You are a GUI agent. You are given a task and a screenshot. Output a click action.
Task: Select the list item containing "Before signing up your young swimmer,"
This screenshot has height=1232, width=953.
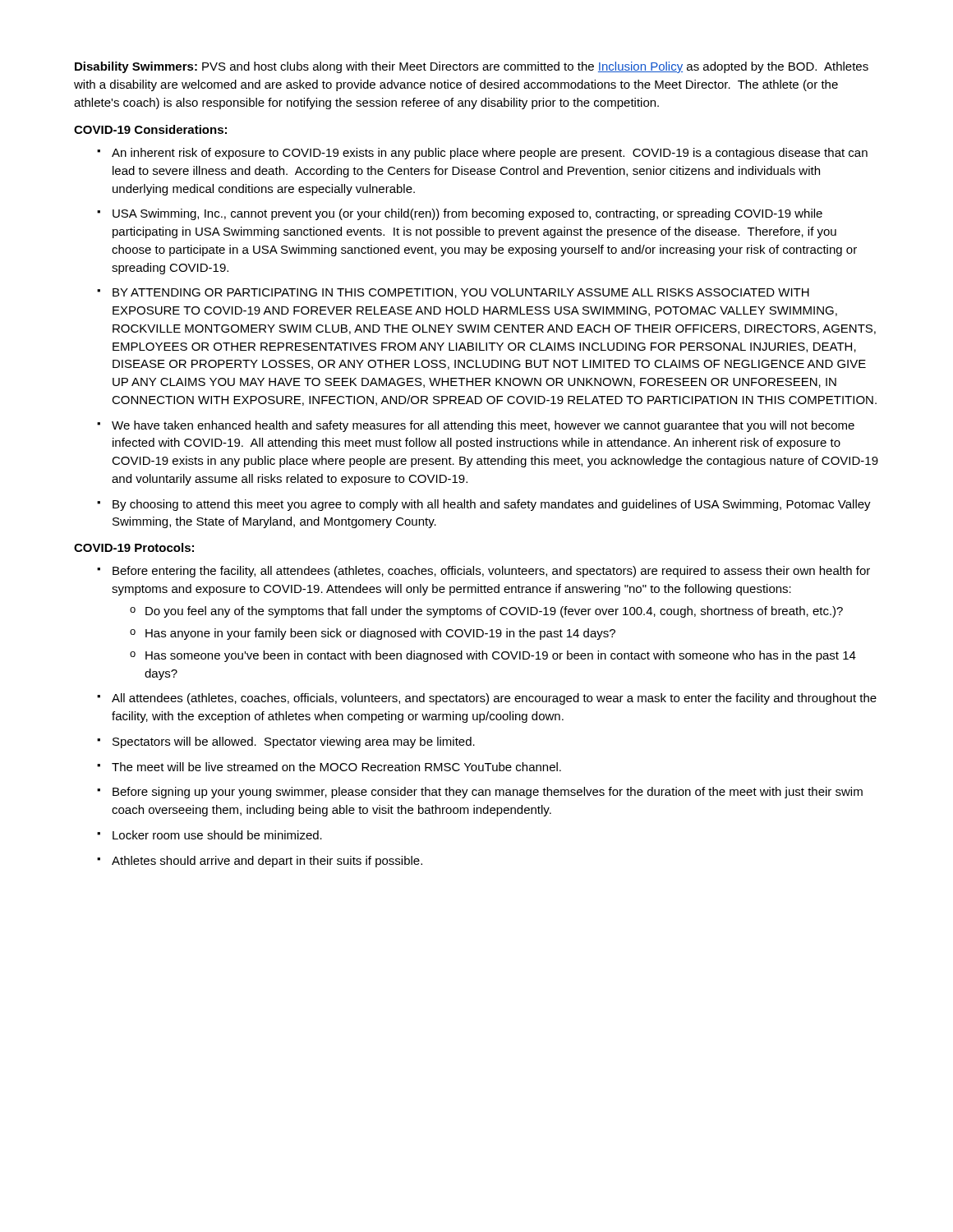click(x=487, y=800)
